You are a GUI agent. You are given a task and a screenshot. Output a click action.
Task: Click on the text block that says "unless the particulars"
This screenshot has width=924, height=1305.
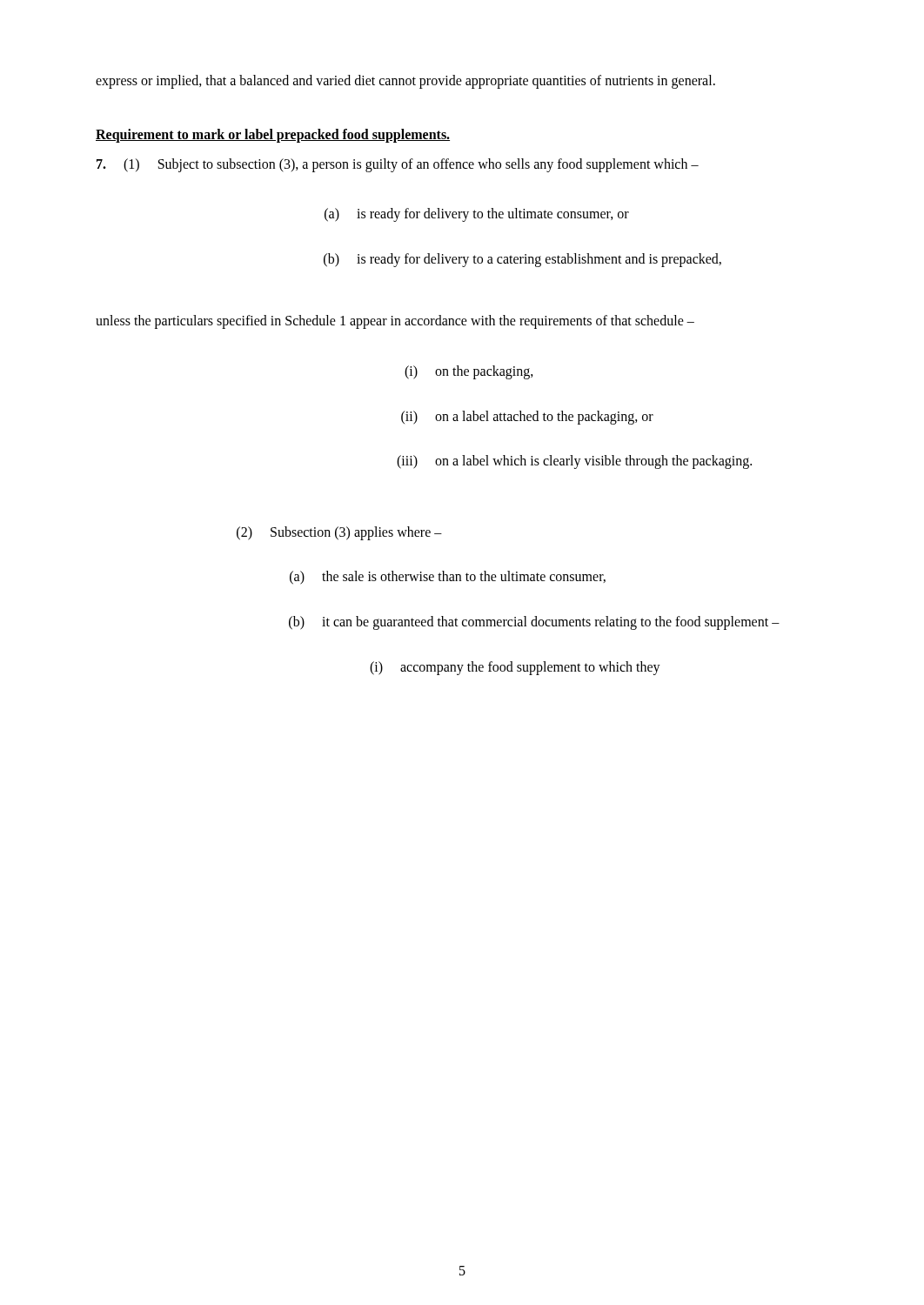(395, 321)
